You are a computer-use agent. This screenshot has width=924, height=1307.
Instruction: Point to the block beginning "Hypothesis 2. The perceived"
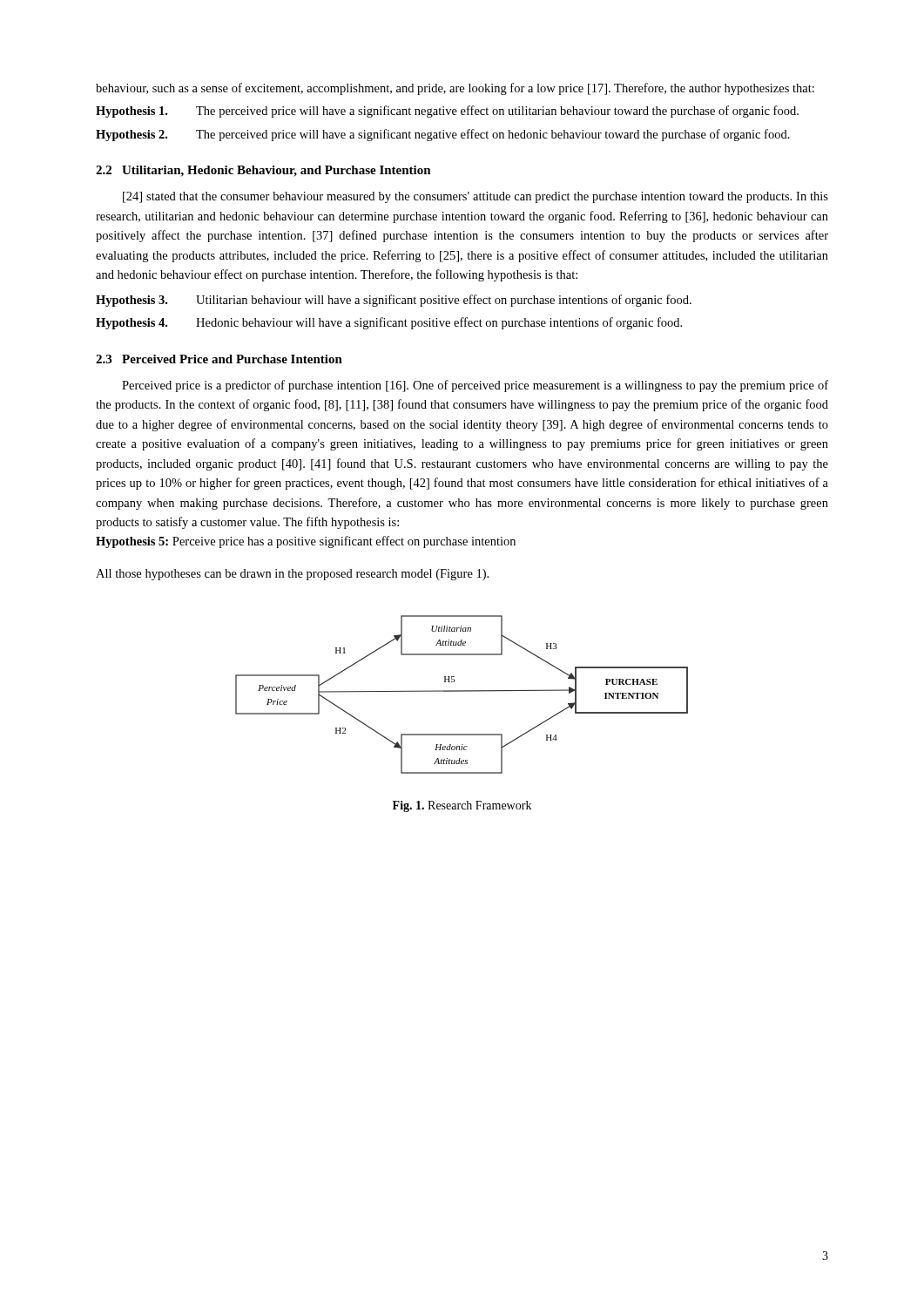[462, 134]
